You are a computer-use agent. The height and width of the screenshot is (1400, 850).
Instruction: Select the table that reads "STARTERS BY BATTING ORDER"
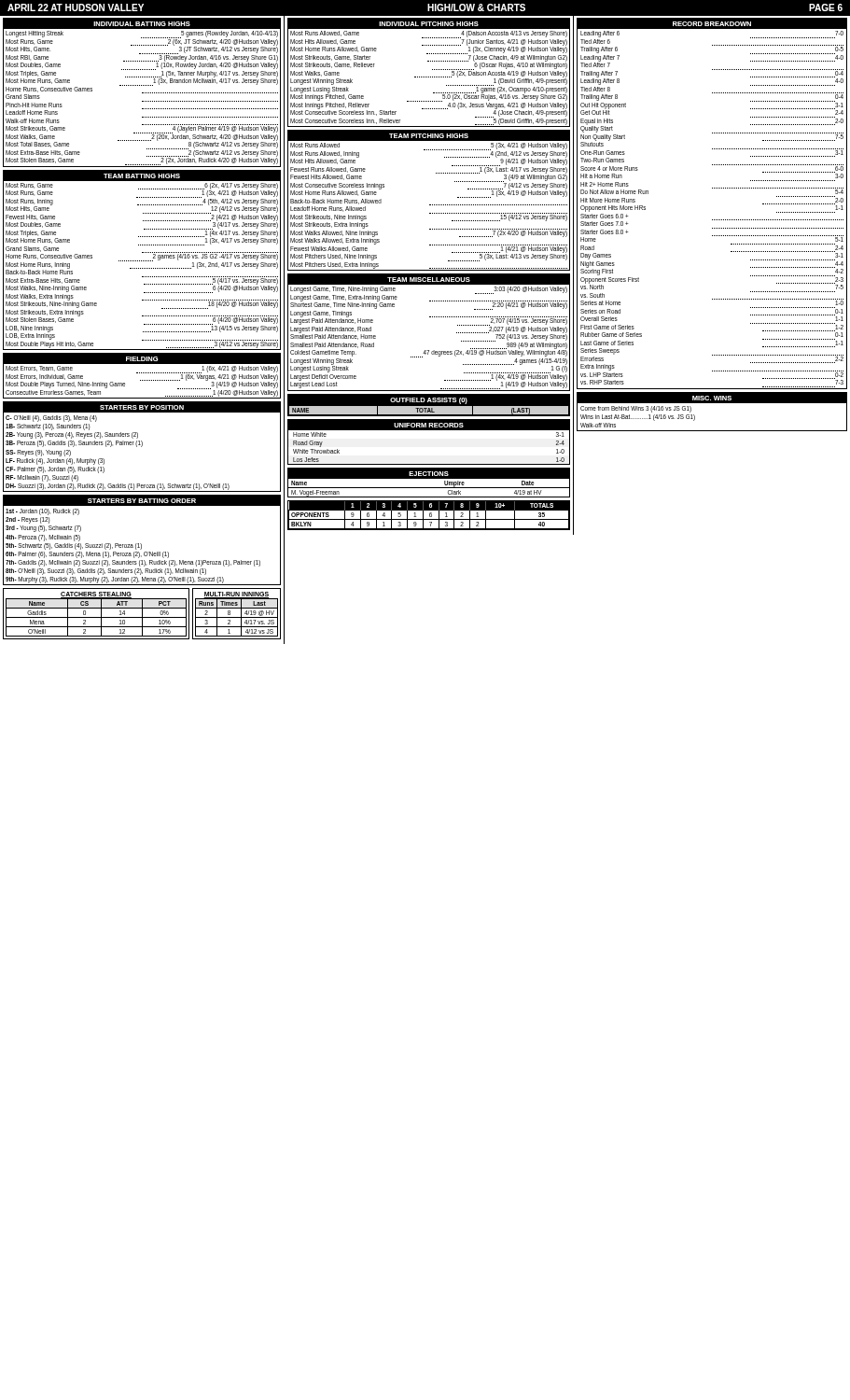(x=142, y=540)
